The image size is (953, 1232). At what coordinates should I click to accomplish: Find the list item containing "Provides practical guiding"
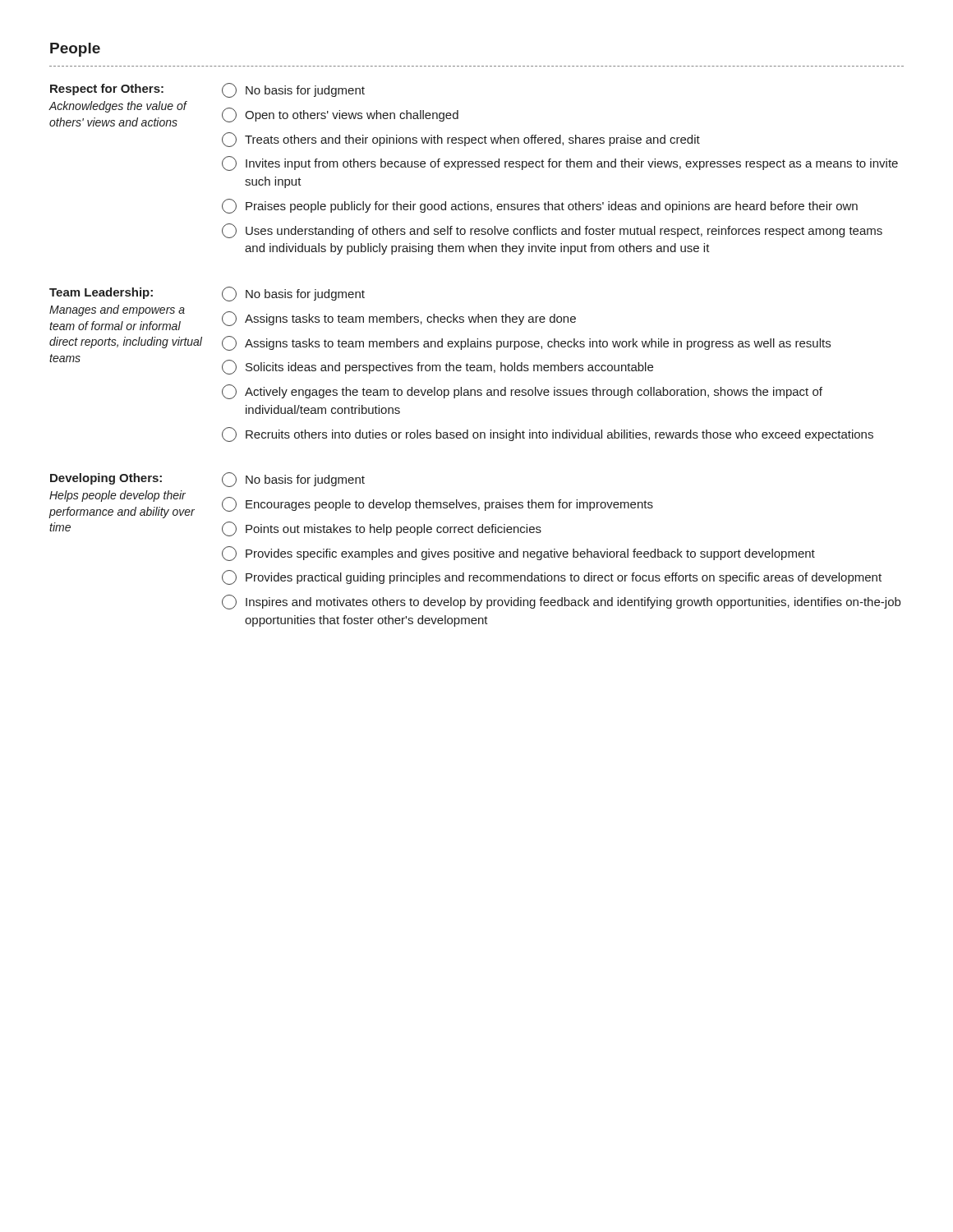(x=552, y=578)
